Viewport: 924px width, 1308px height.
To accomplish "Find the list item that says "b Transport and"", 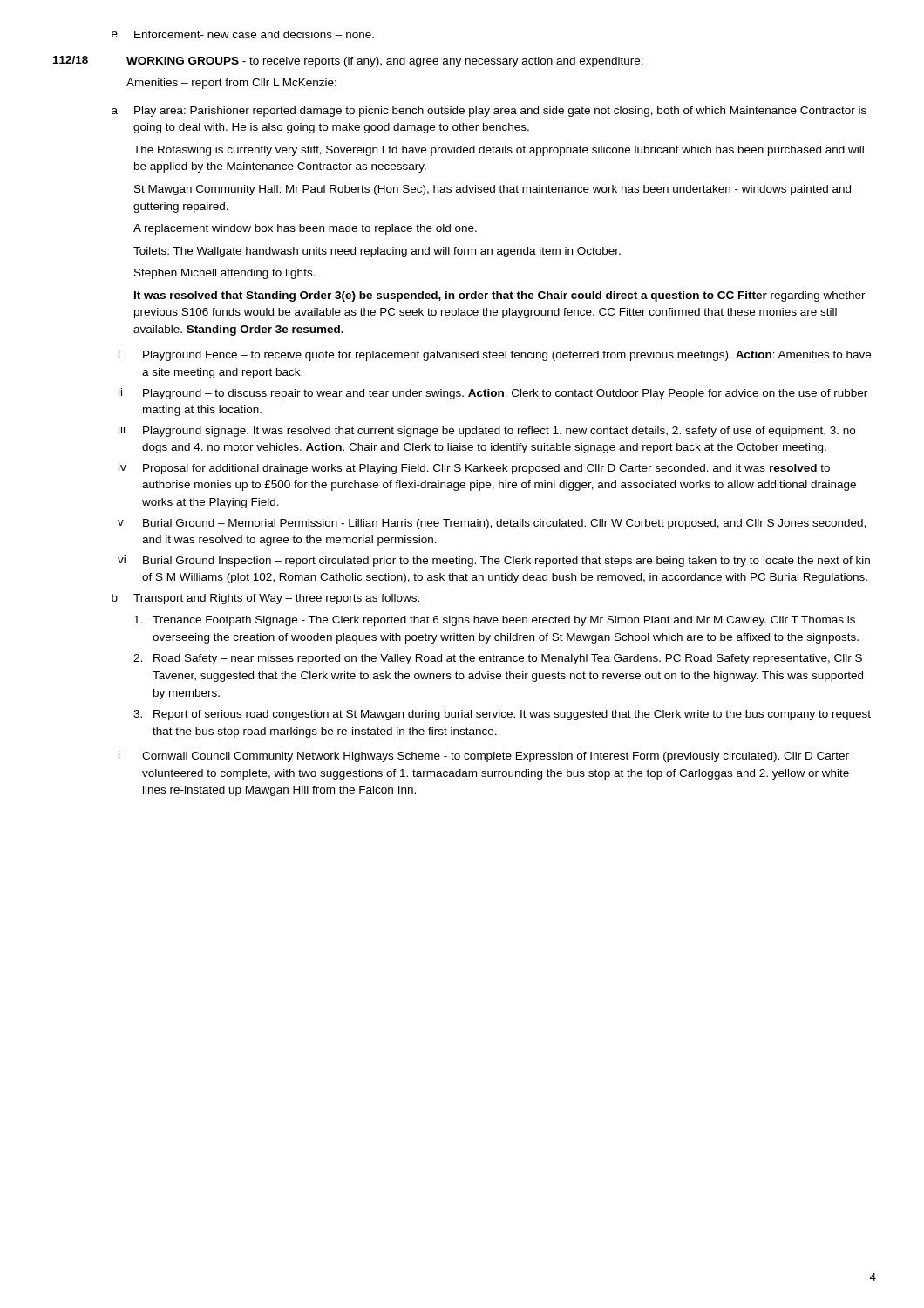I will 464,667.
